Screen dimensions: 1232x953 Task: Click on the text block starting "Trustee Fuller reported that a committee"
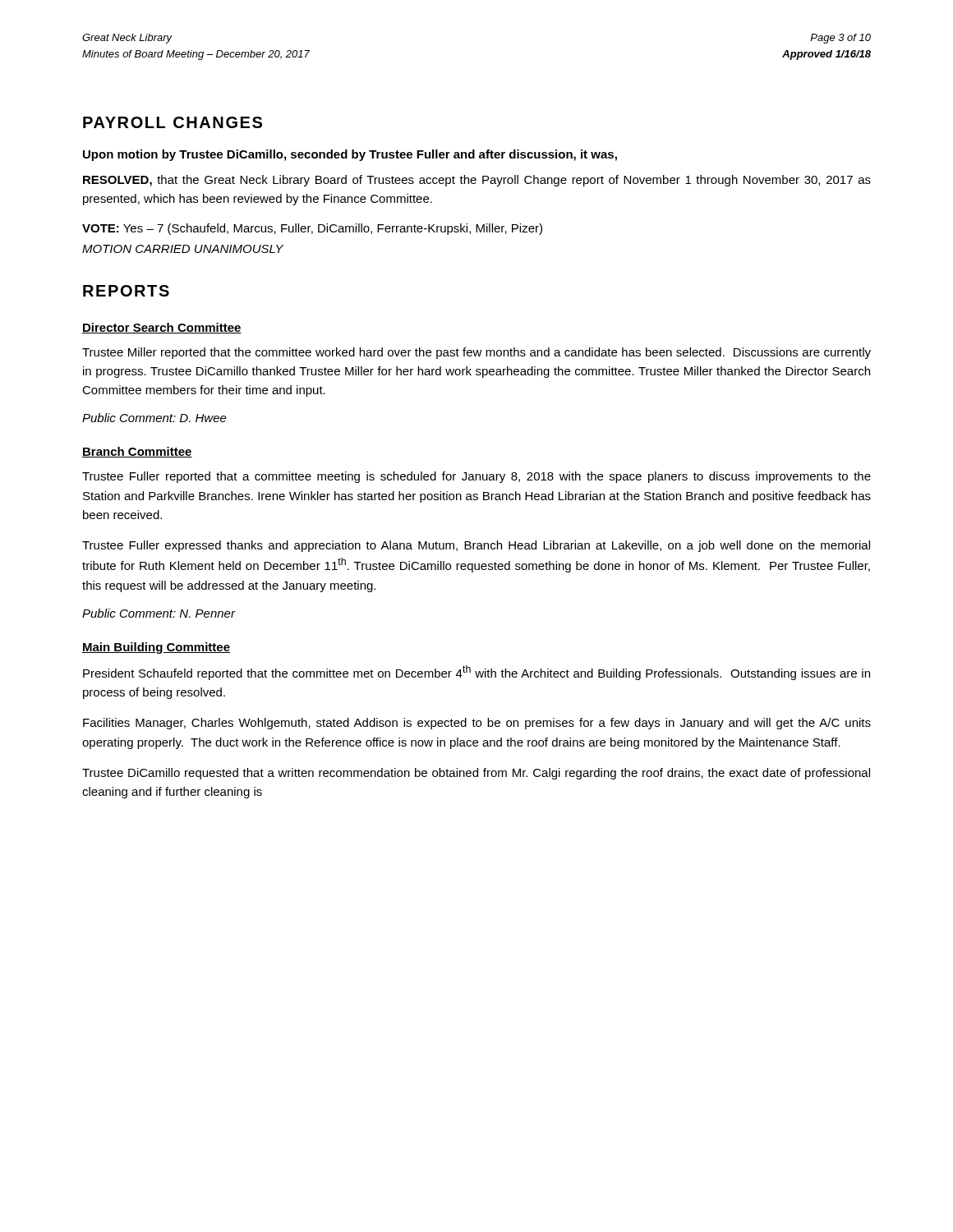pyautogui.click(x=476, y=495)
